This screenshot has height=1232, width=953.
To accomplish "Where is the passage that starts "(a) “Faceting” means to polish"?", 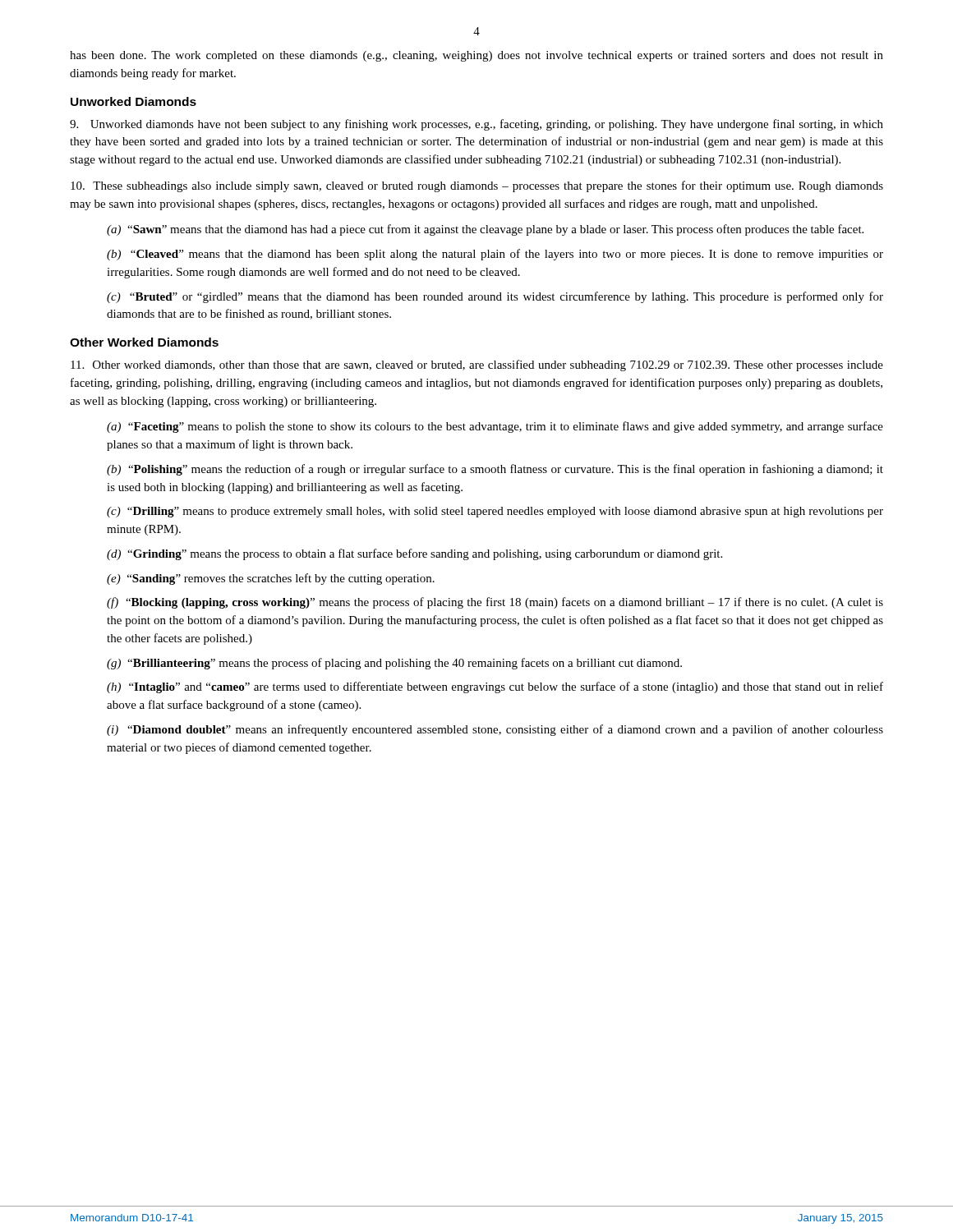I will point(495,435).
